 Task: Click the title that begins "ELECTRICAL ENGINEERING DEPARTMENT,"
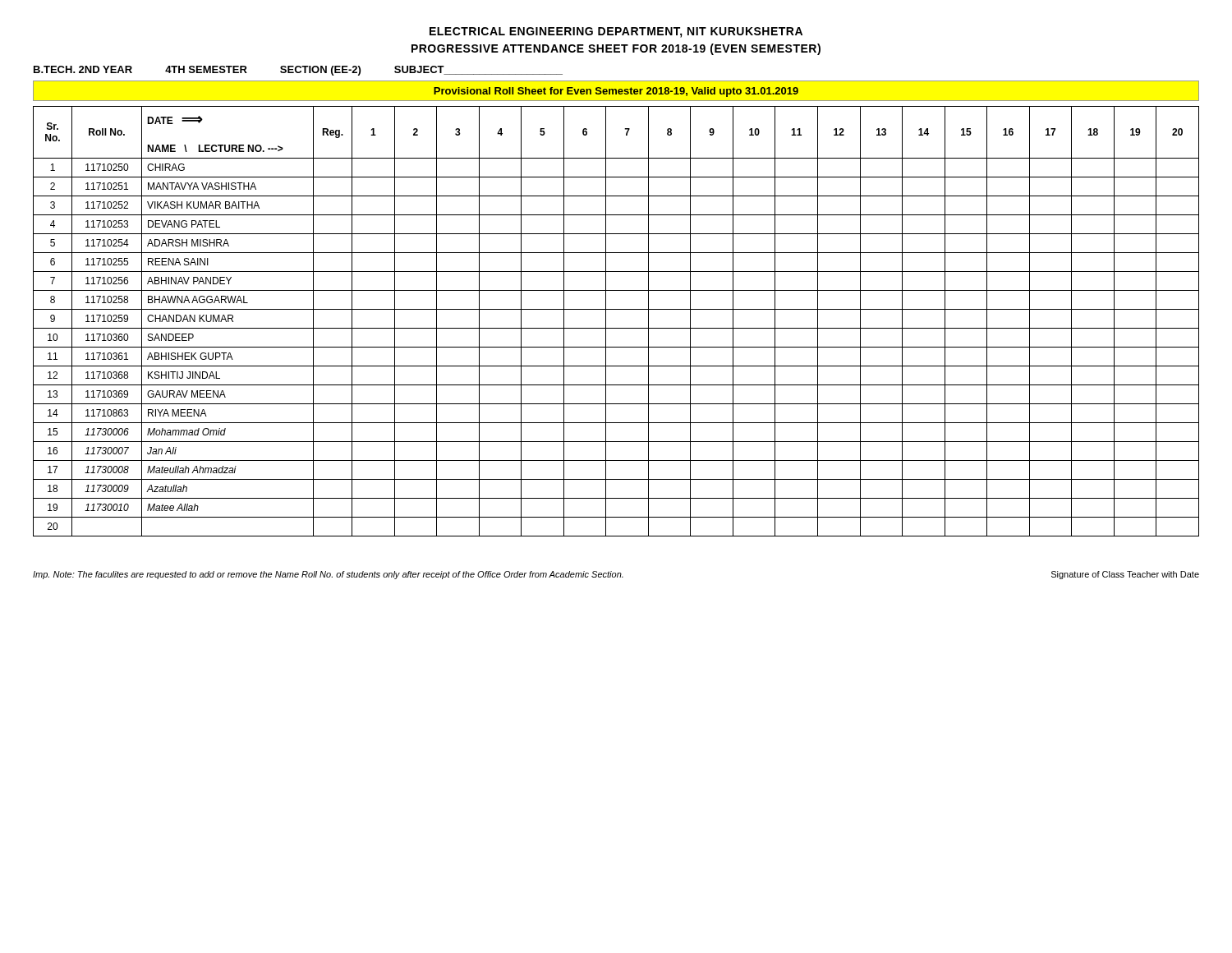click(616, 31)
